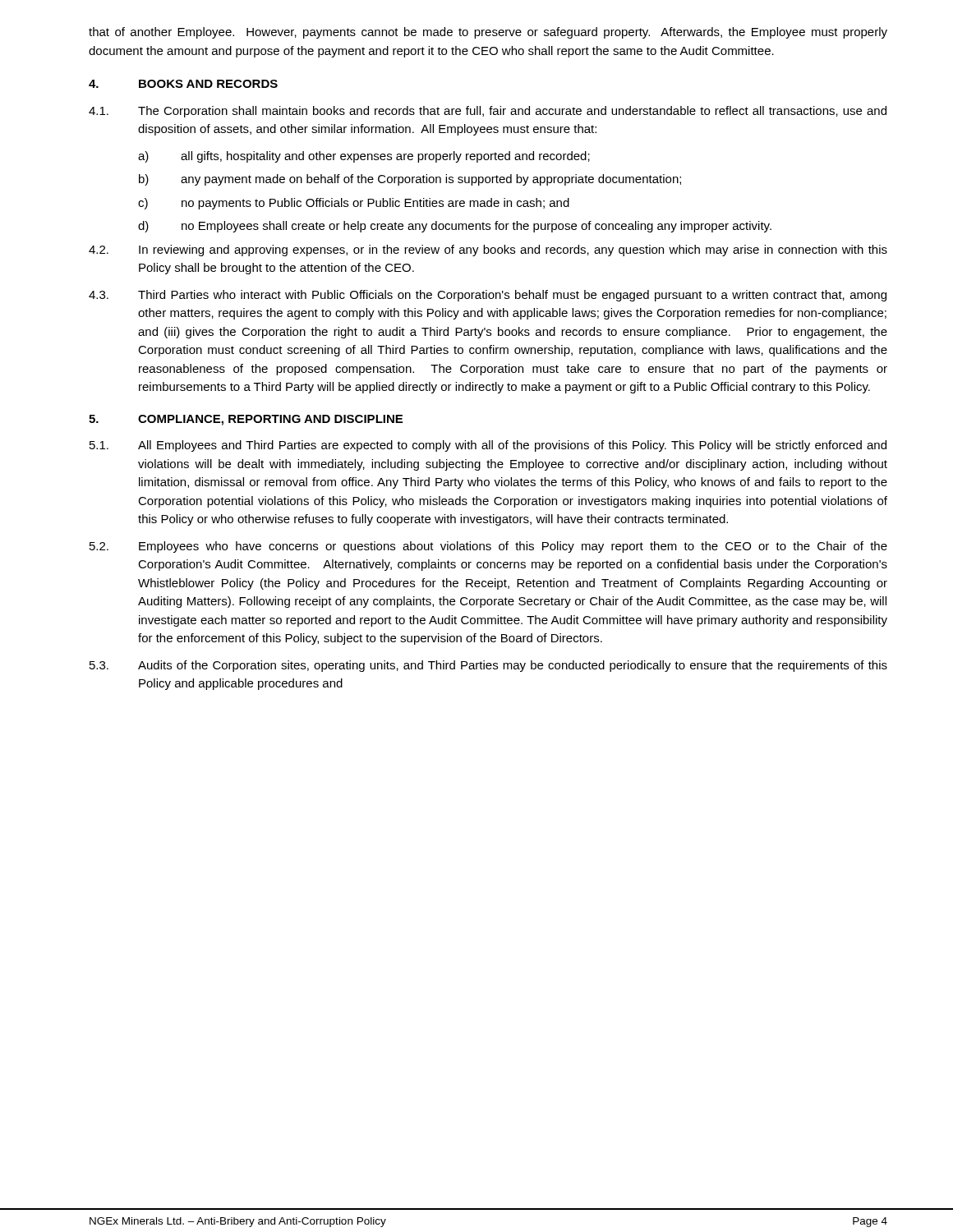Find the list item that reads "d) no Employees shall create or"

point(513,226)
